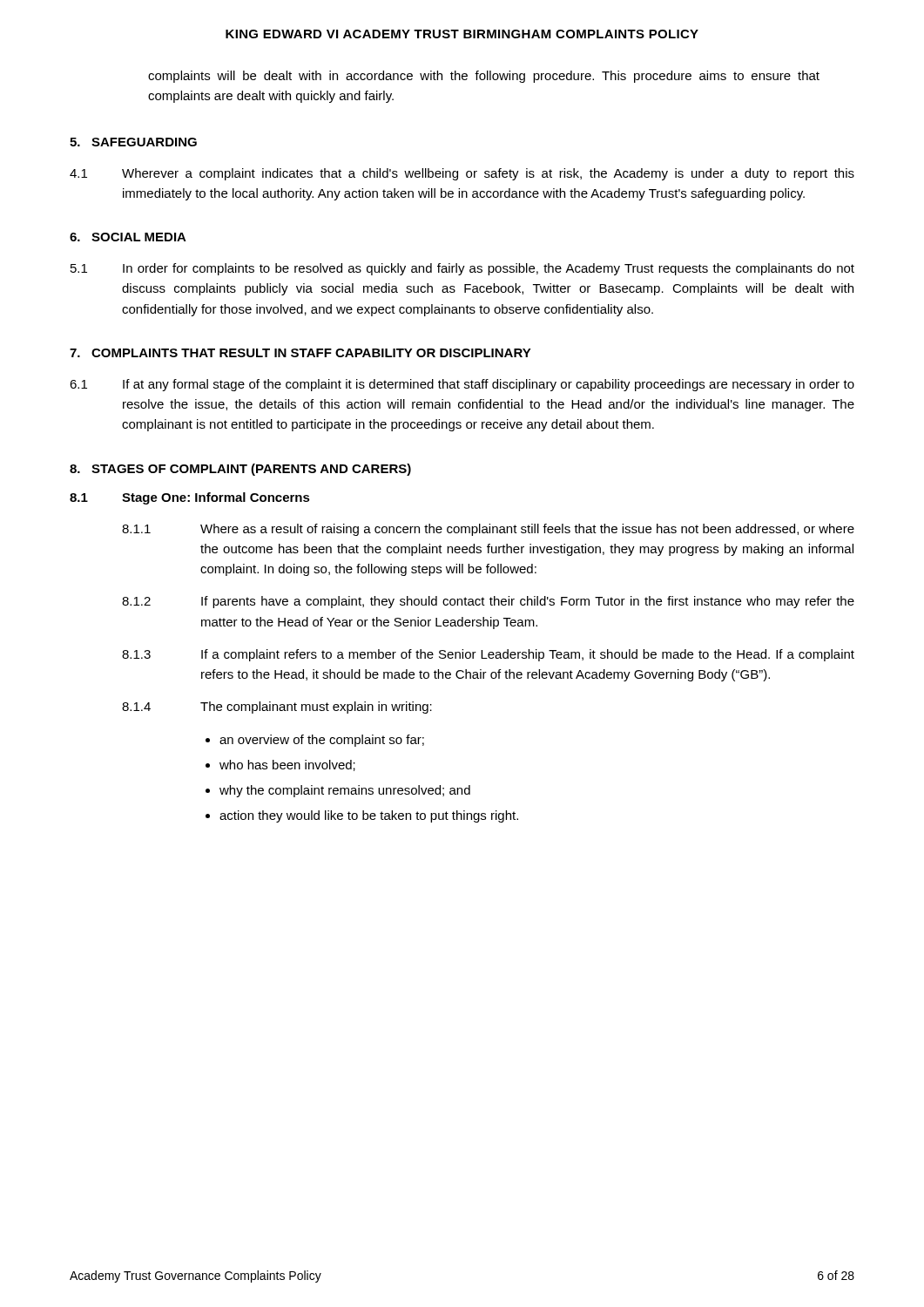Click where it says "6. SOCIAL MEDIA"

(x=128, y=237)
